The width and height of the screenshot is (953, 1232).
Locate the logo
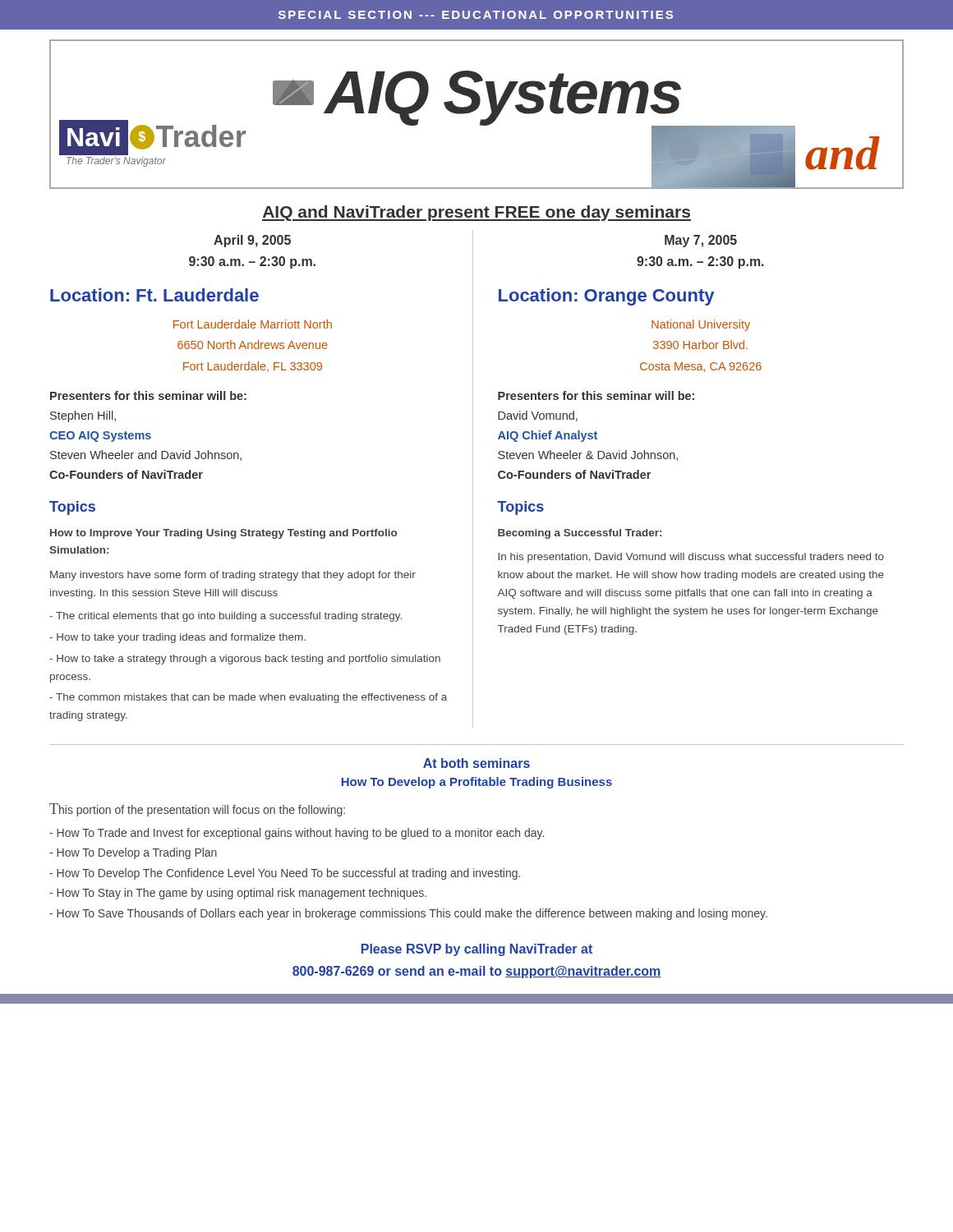tap(476, 114)
